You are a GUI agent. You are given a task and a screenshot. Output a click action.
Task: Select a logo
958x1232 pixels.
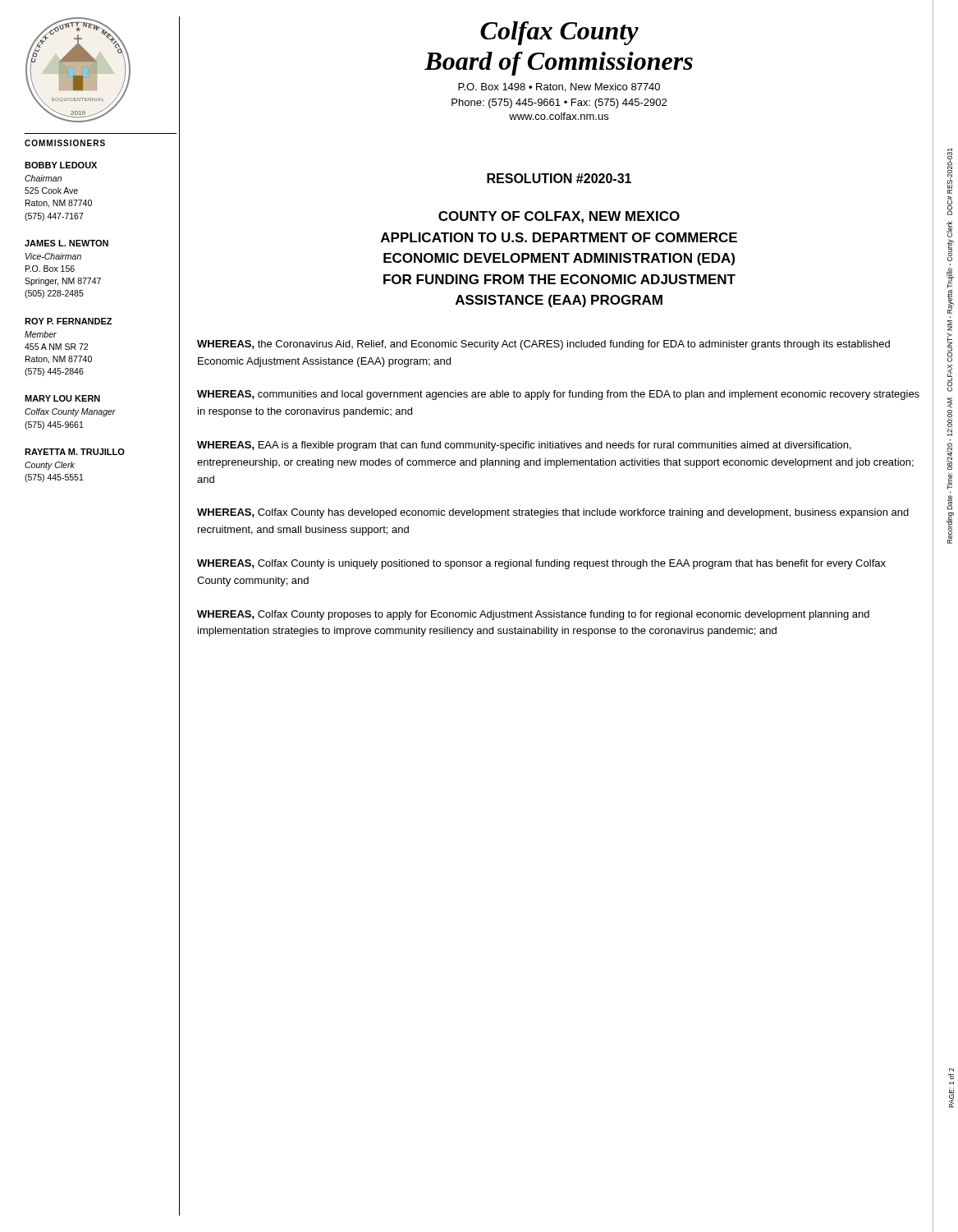[x=101, y=71]
